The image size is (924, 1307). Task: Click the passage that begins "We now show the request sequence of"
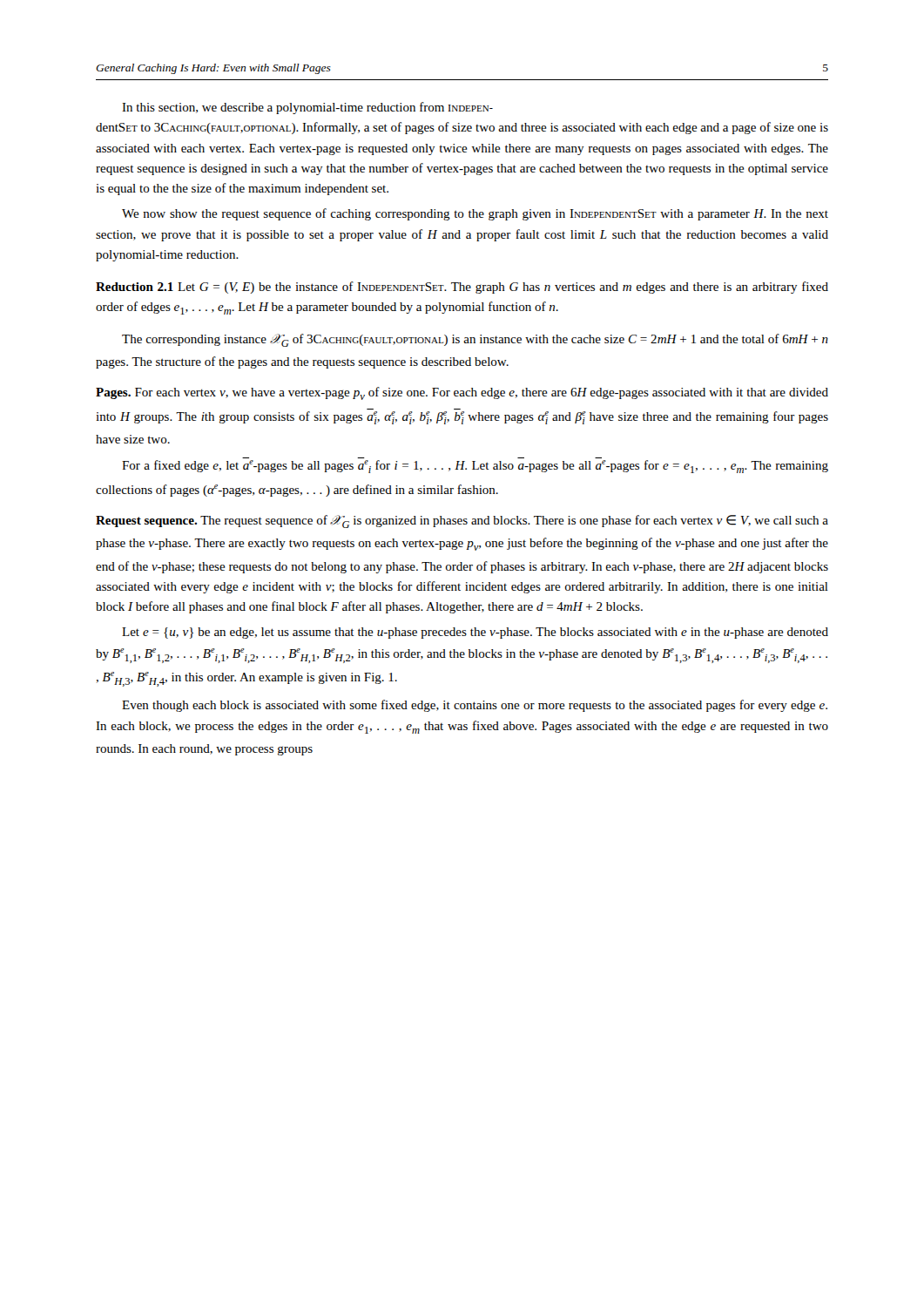click(462, 235)
